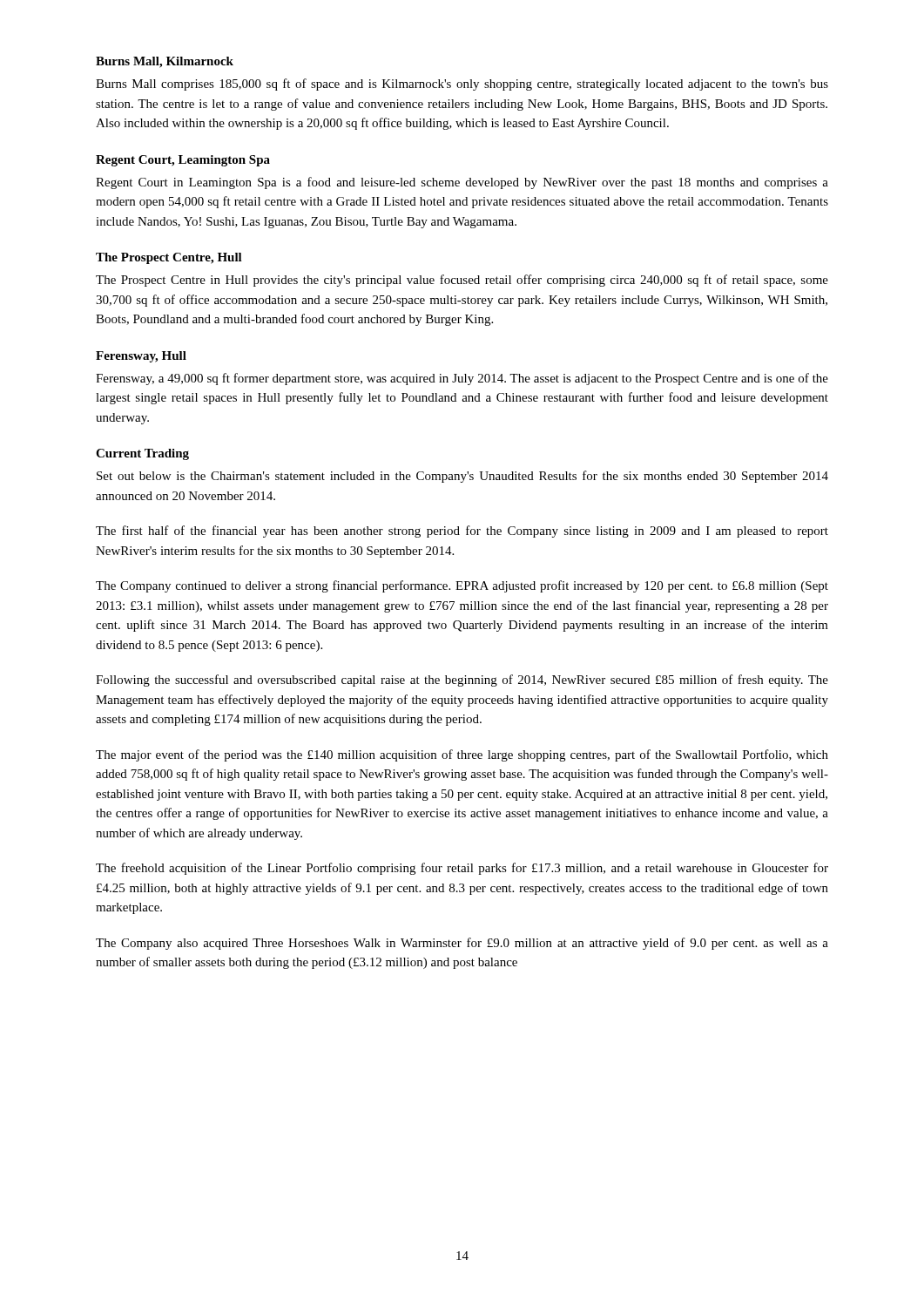
Task: Click where it says "Current Trading"
Action: [x=142, y=453]
